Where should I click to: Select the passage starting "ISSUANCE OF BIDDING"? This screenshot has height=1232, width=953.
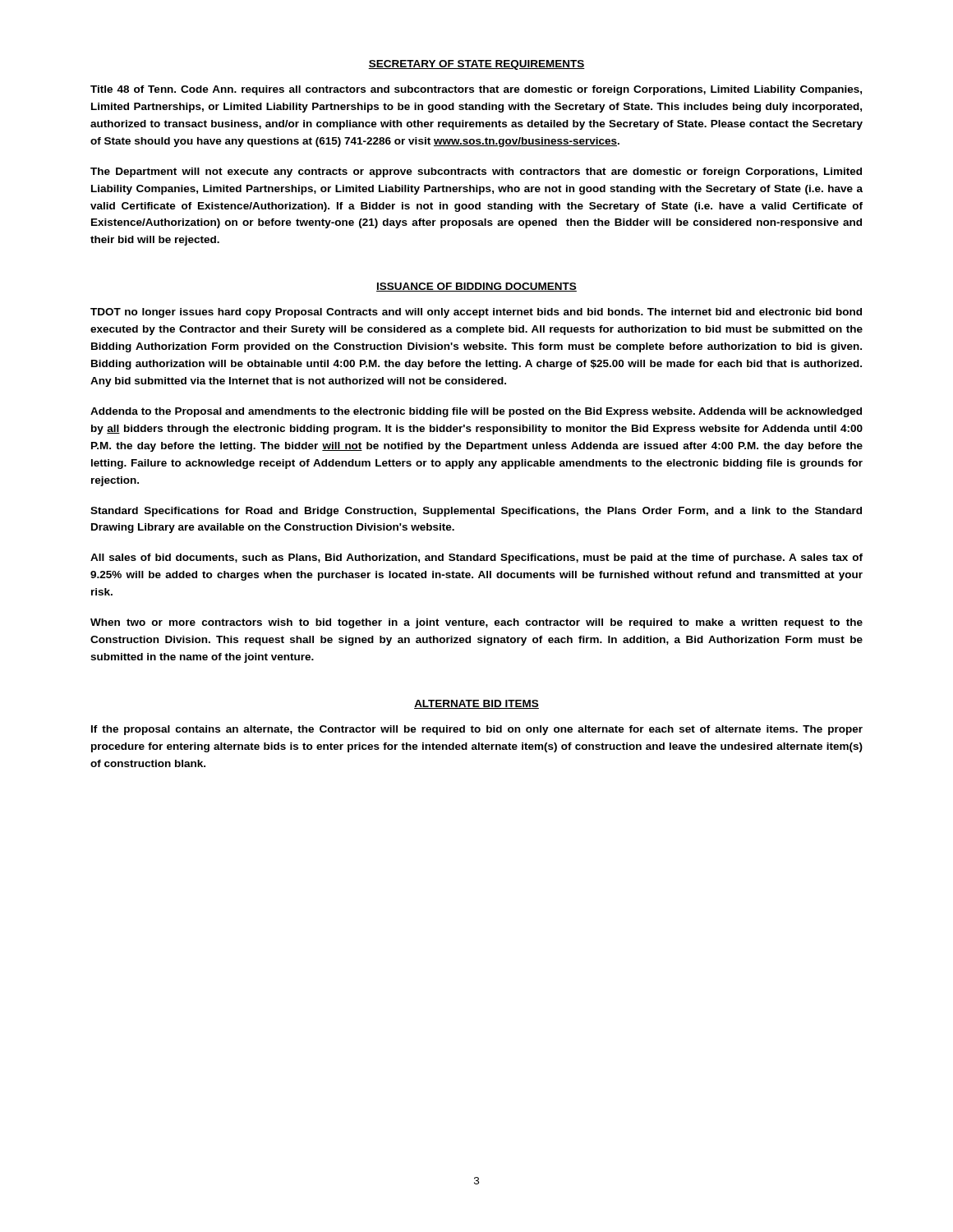(x=476, y=286)
